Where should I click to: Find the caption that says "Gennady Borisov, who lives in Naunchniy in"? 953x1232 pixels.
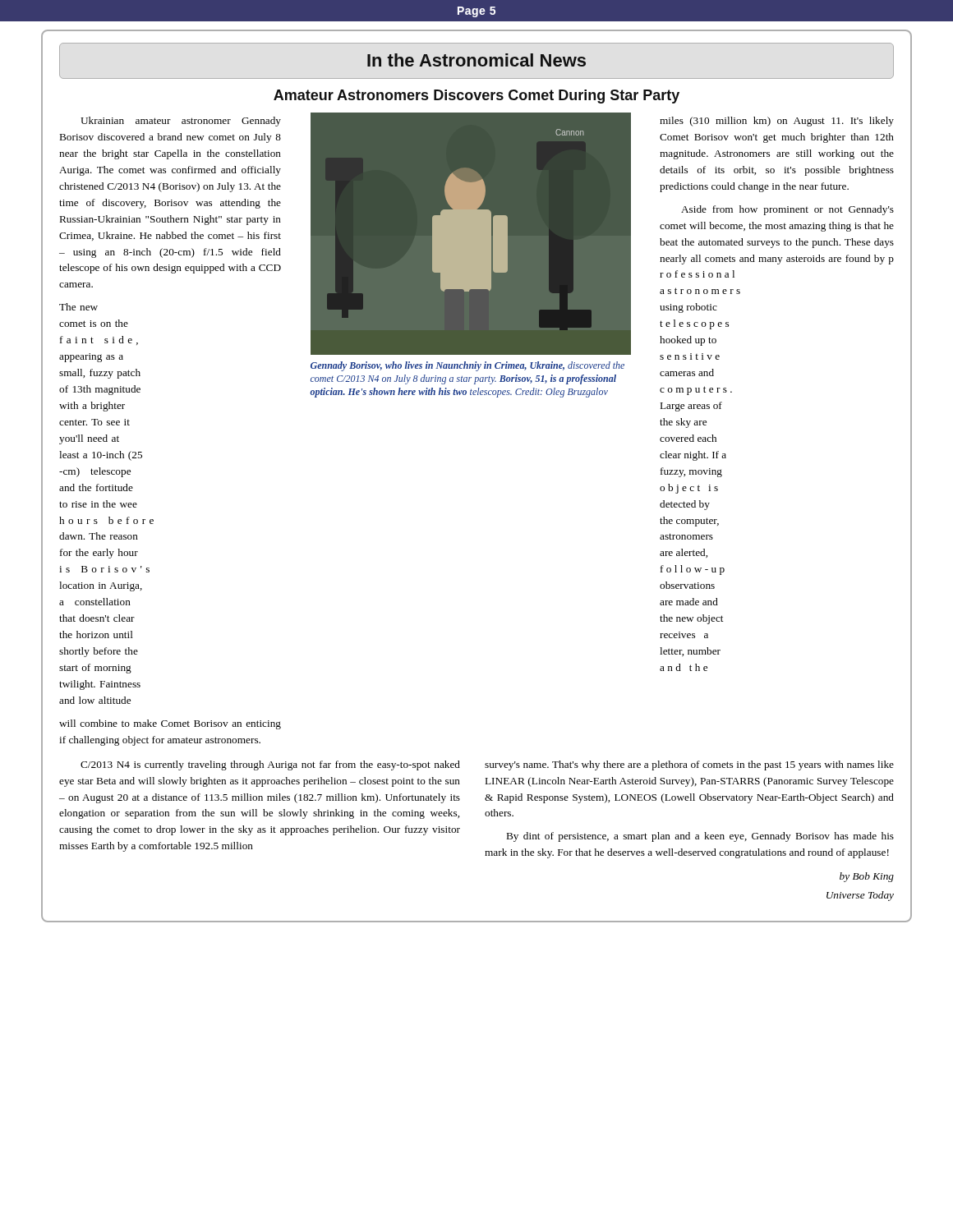[x=470, y=379]
